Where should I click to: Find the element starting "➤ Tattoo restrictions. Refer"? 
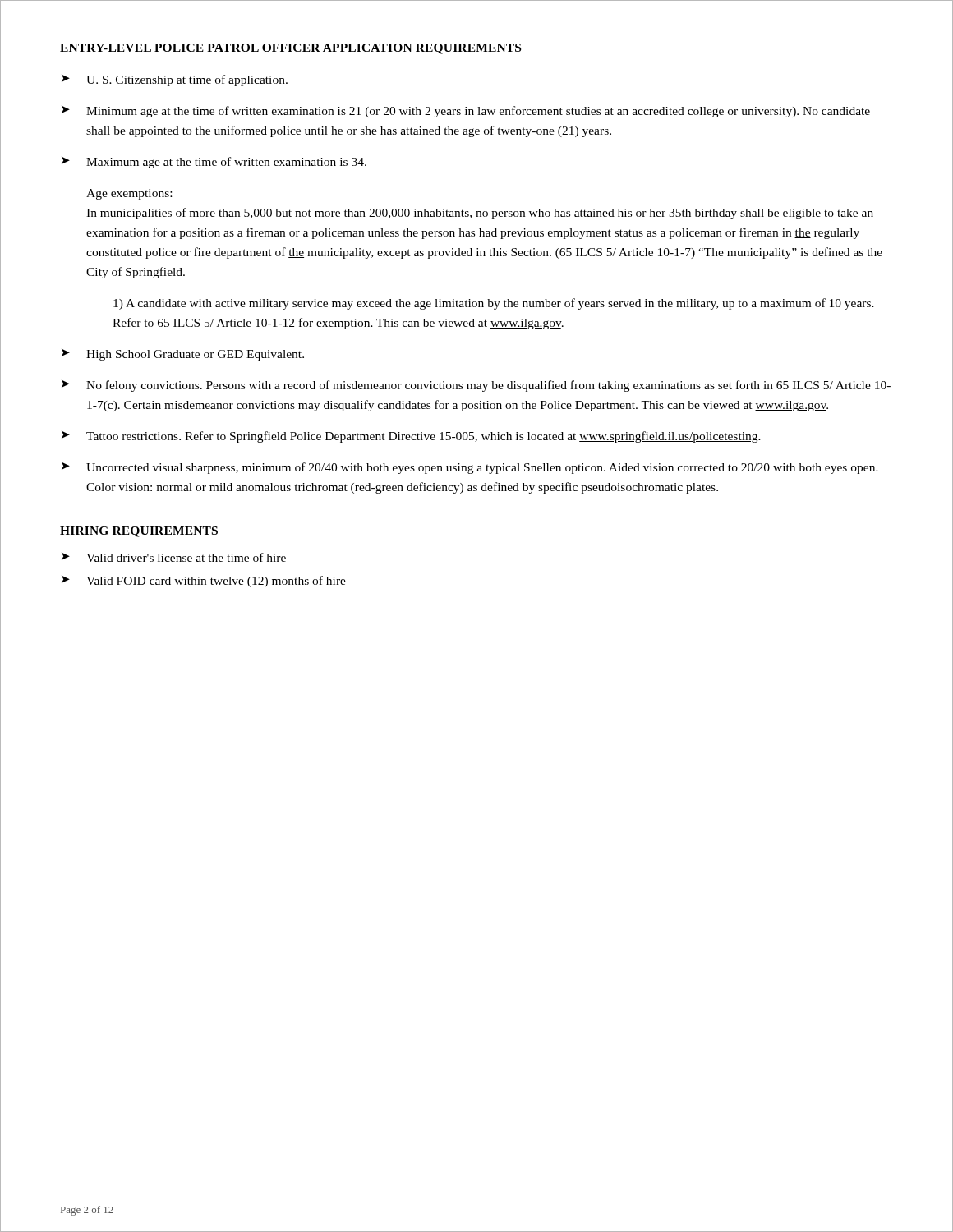[x=476, y=436]
